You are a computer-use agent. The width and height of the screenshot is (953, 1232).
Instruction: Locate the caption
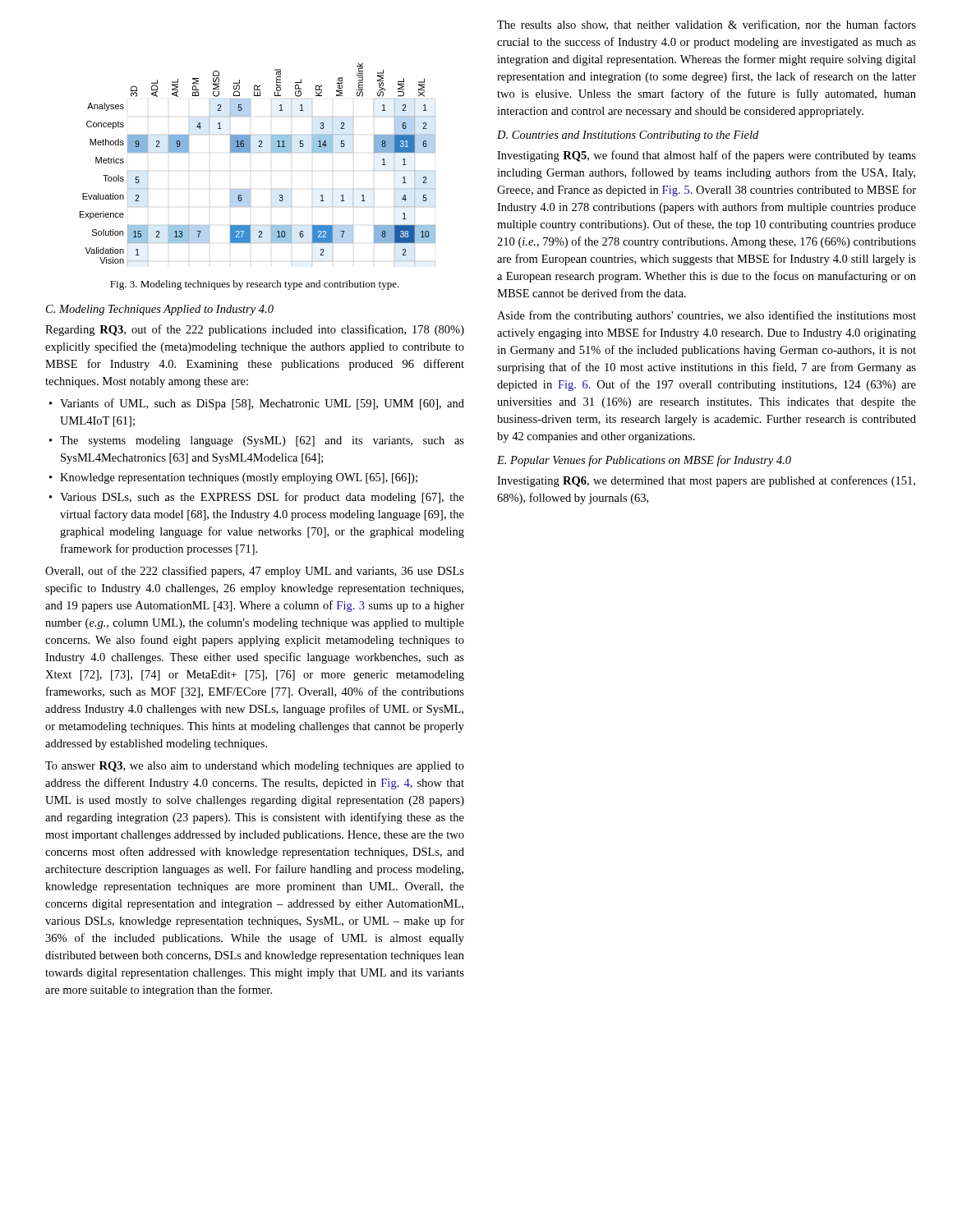(255, 284)
